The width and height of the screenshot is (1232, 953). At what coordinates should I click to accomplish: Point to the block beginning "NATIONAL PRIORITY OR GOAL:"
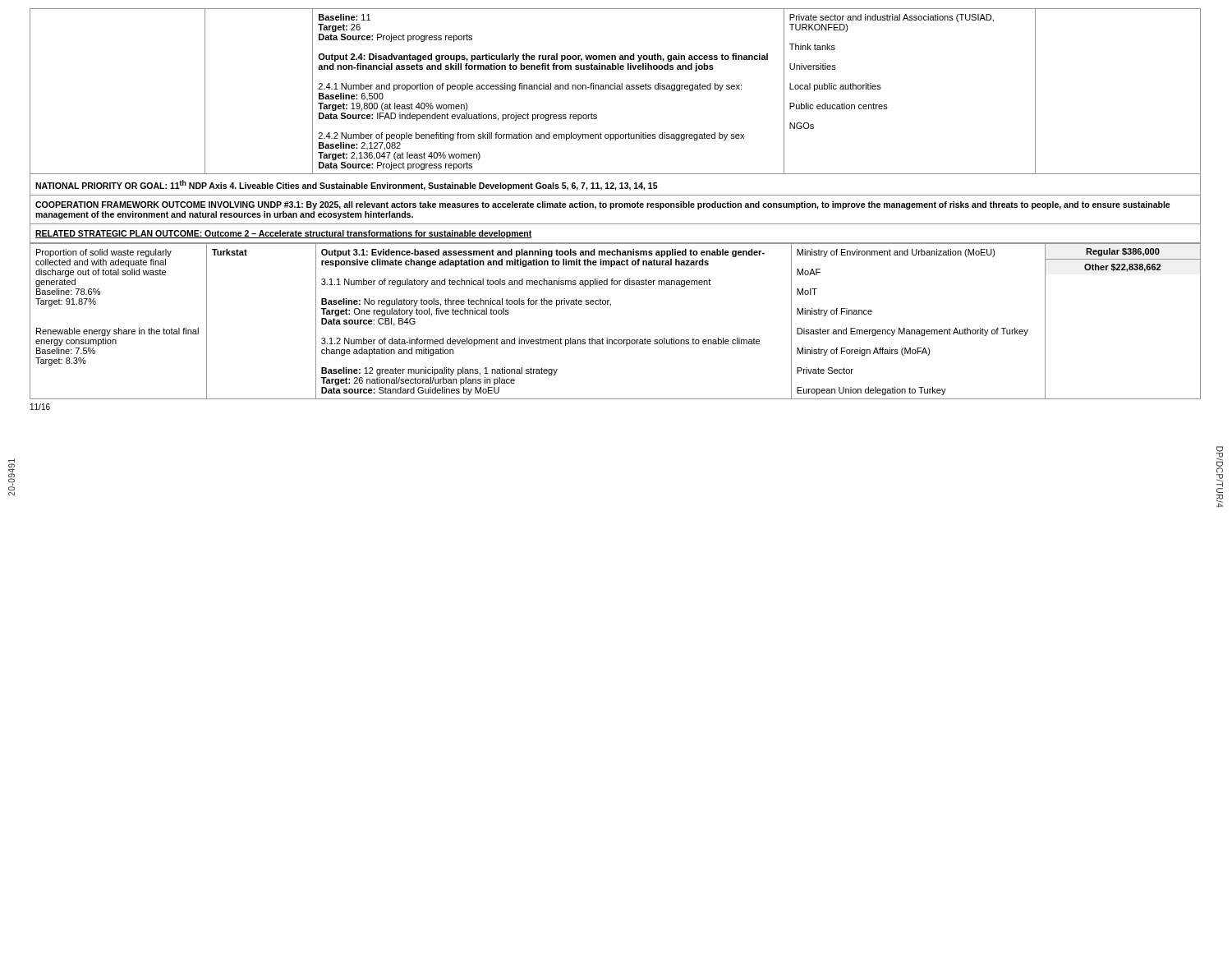pos(346,184)
